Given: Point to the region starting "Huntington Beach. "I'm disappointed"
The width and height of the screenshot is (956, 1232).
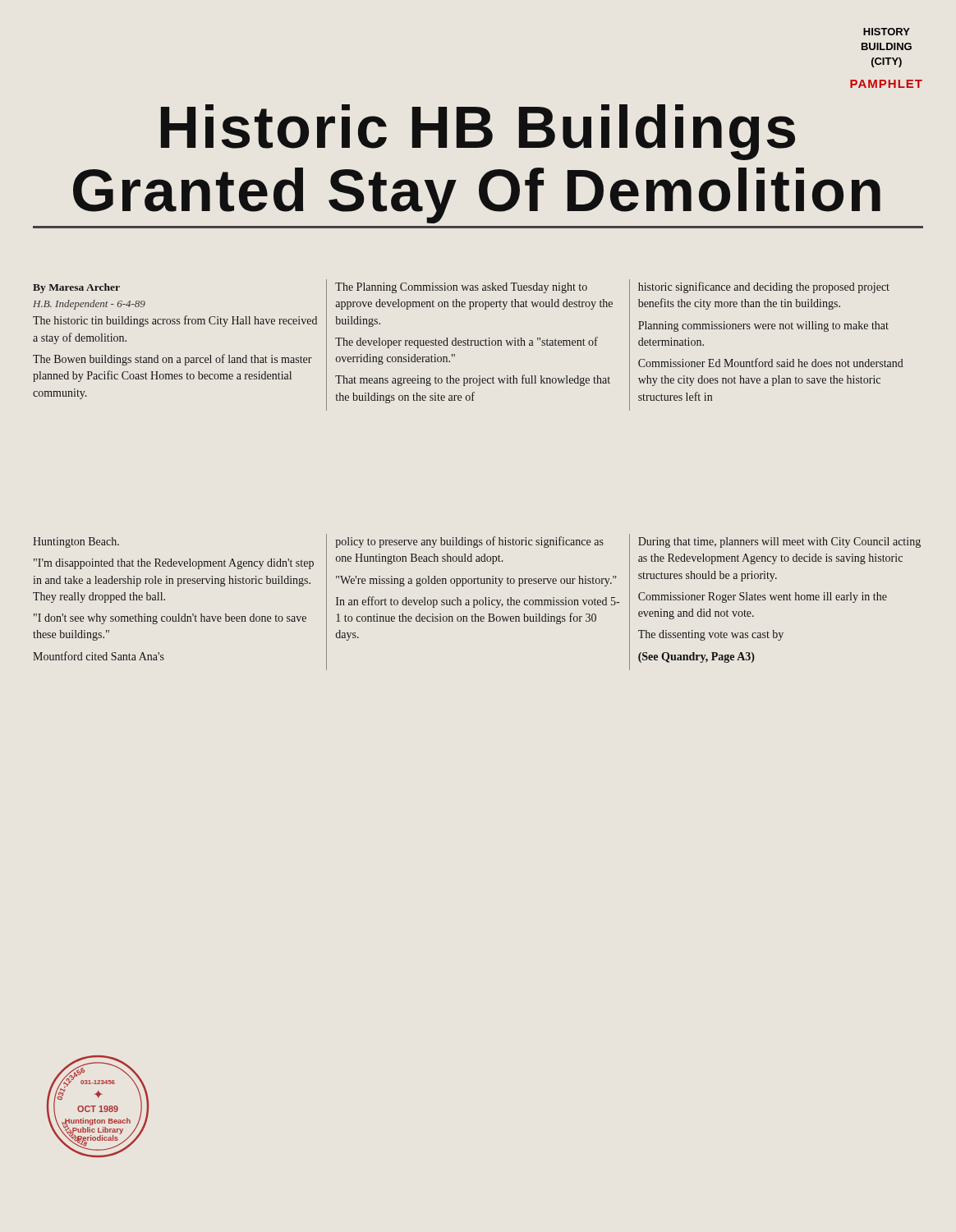Looking at the screenshot, I should 176,600.
